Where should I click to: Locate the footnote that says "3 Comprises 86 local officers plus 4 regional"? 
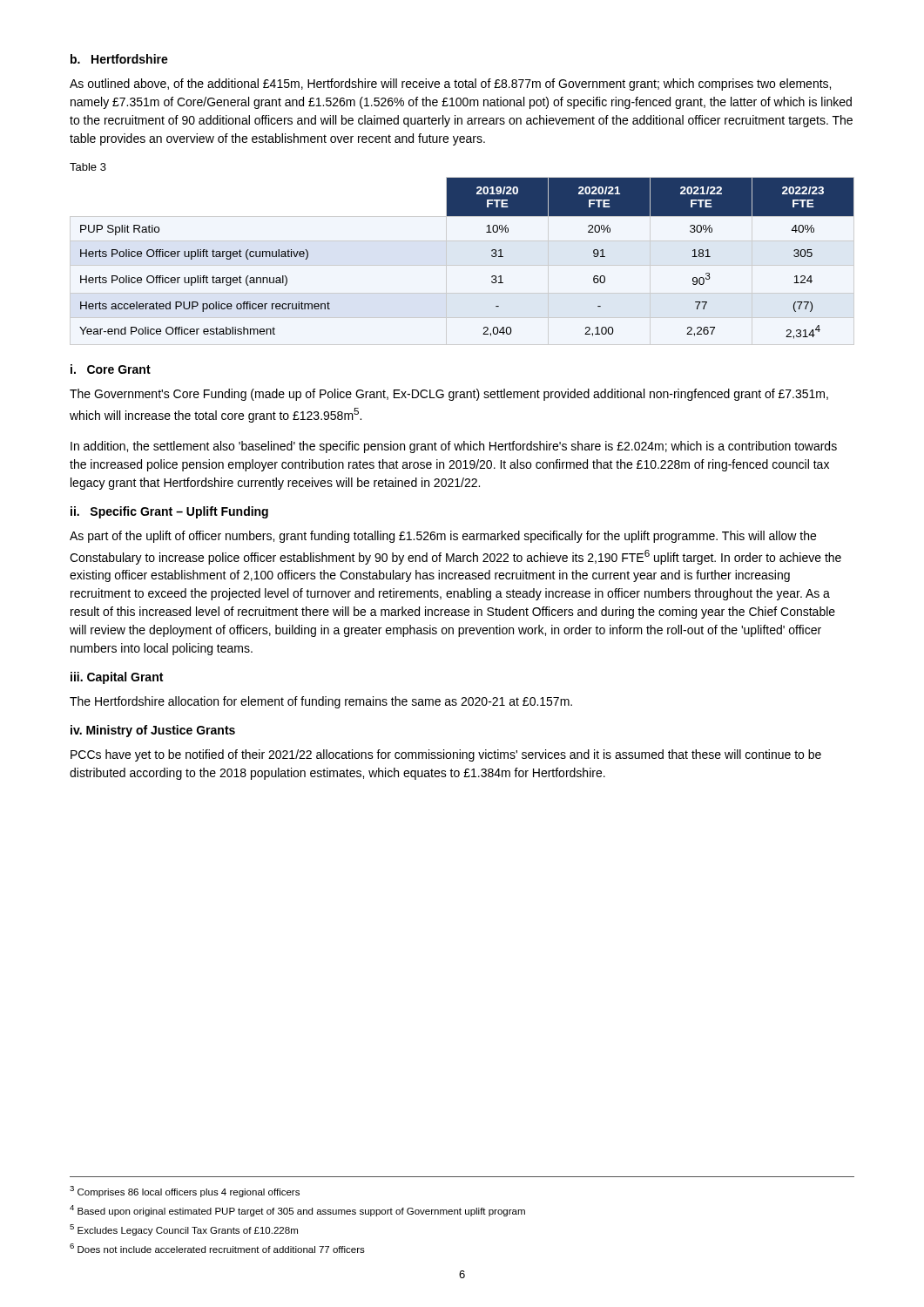185,1190
